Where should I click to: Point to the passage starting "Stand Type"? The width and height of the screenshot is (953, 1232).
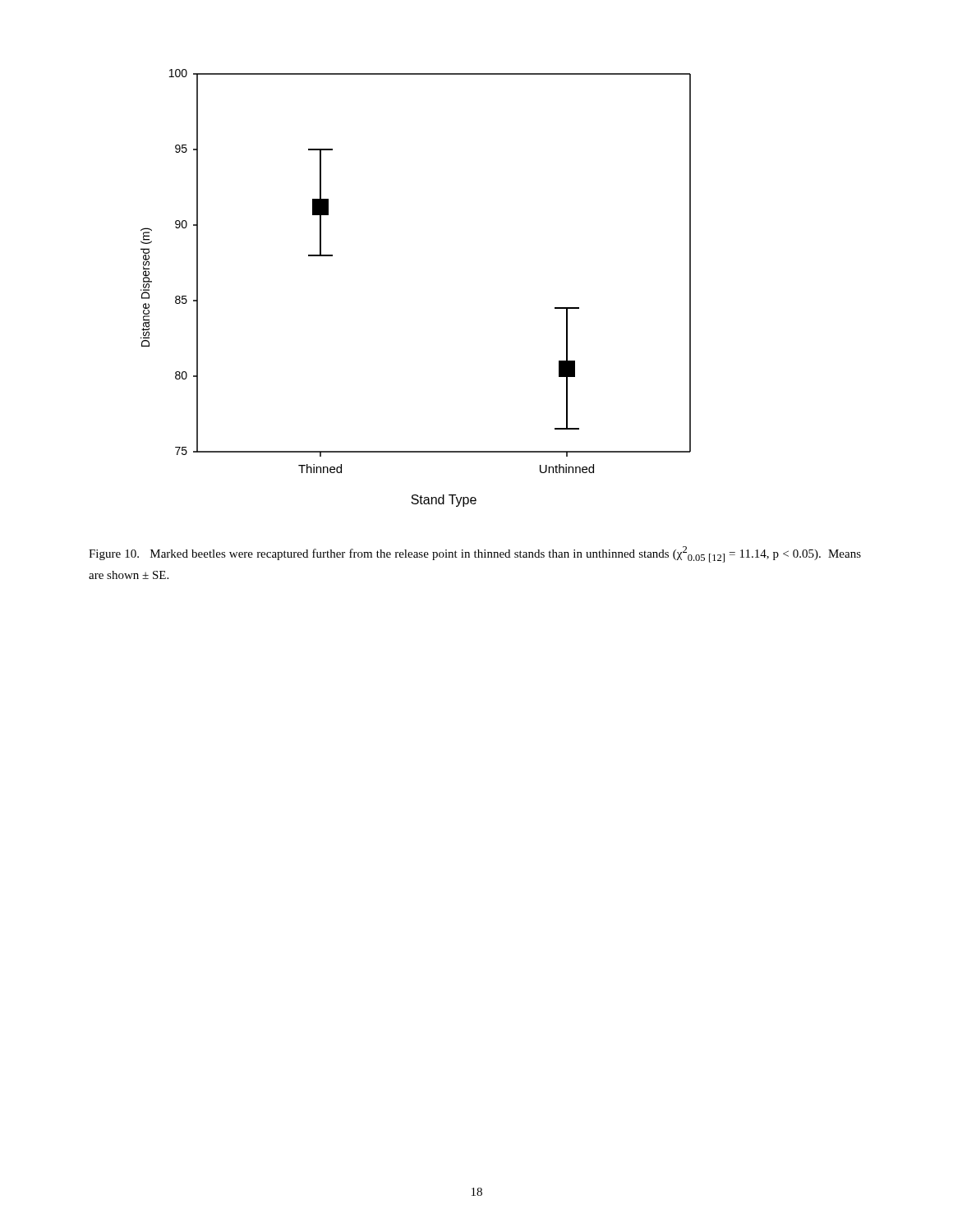[x=444, y=500]
